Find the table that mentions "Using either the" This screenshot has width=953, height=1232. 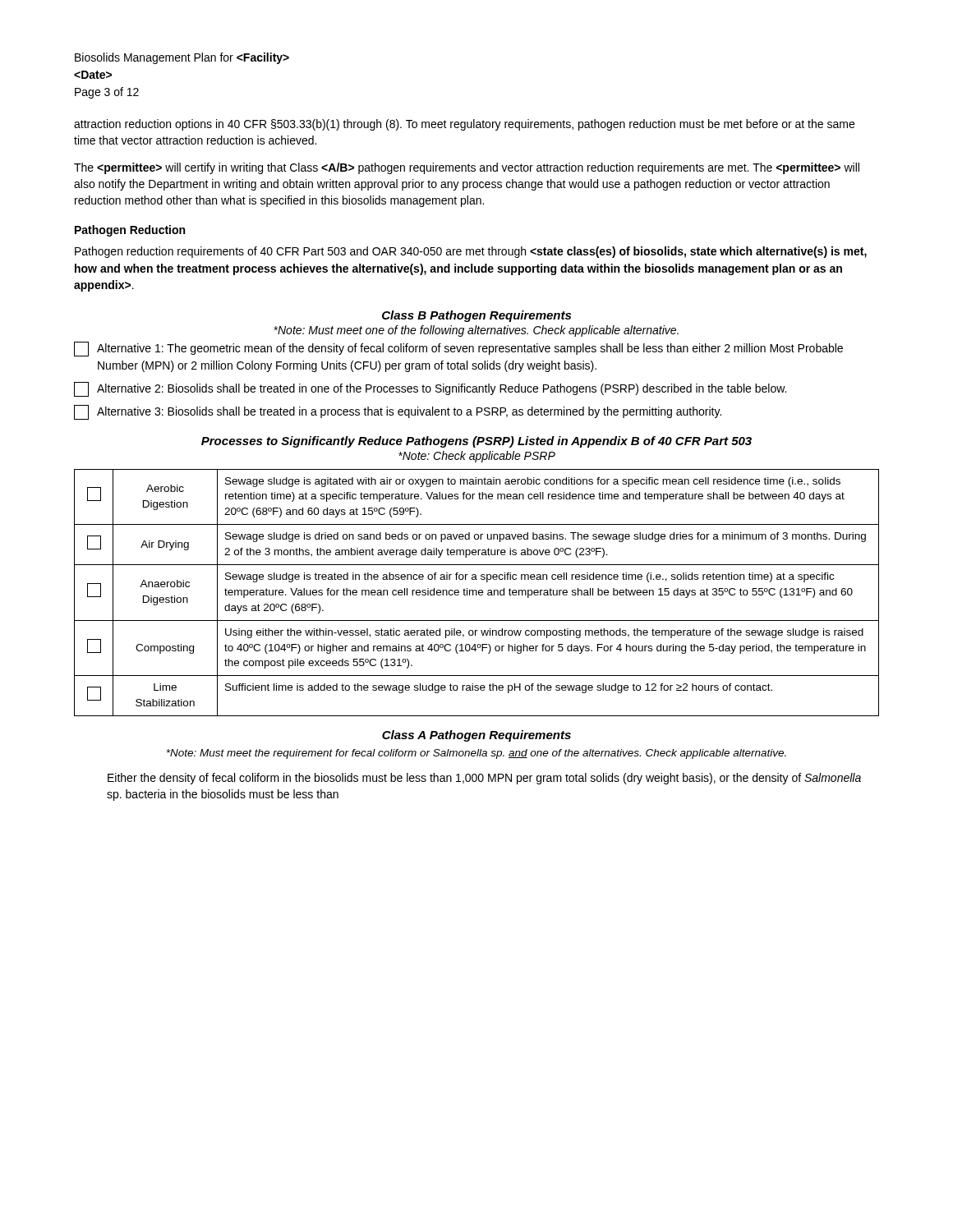(x=476, y=592)
